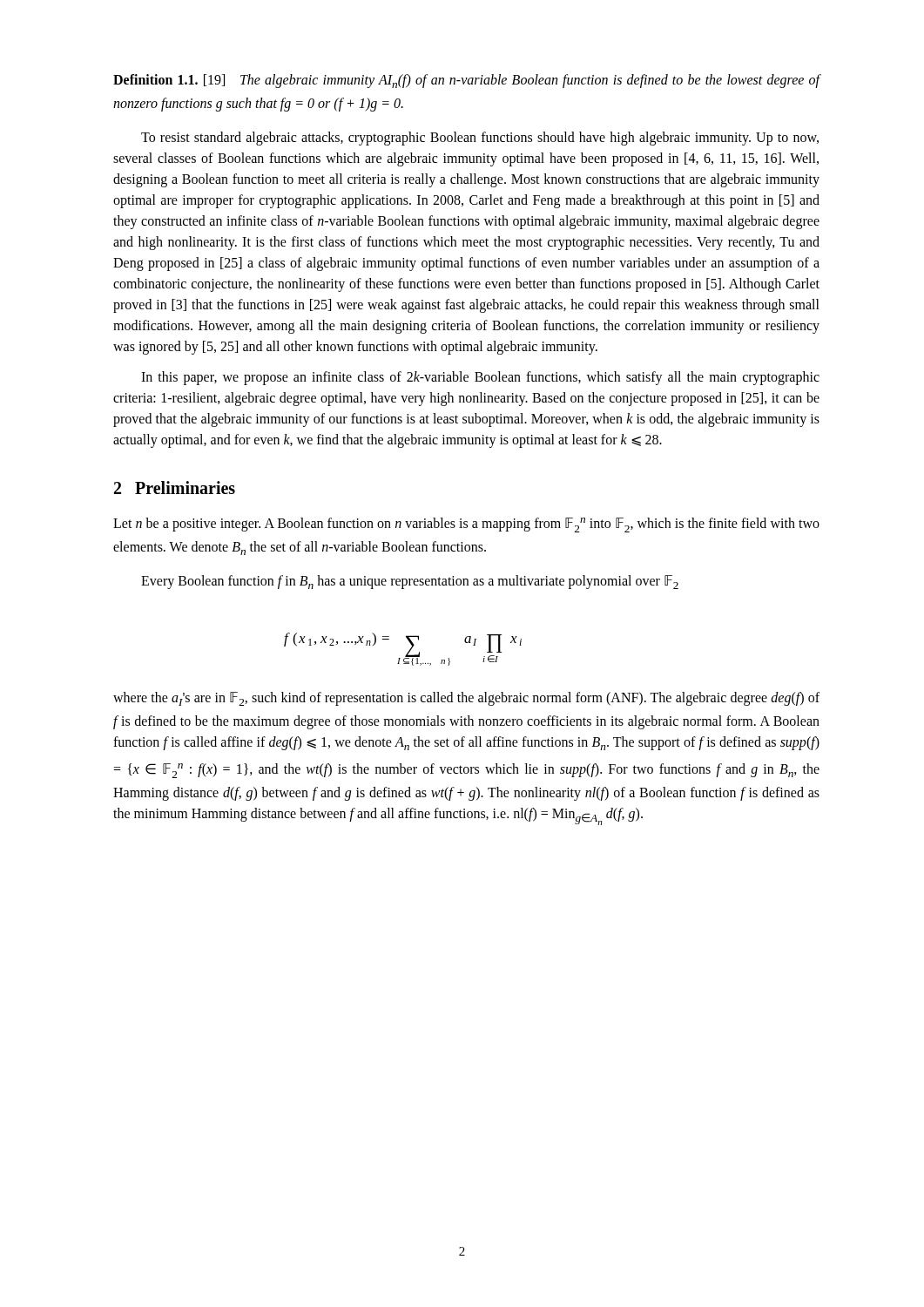The width and height of the screenshot is (924, 1307).
Task: Locate the text block containing "where the aI's are in 𝔽2, such"
Action: coord(466,758)
